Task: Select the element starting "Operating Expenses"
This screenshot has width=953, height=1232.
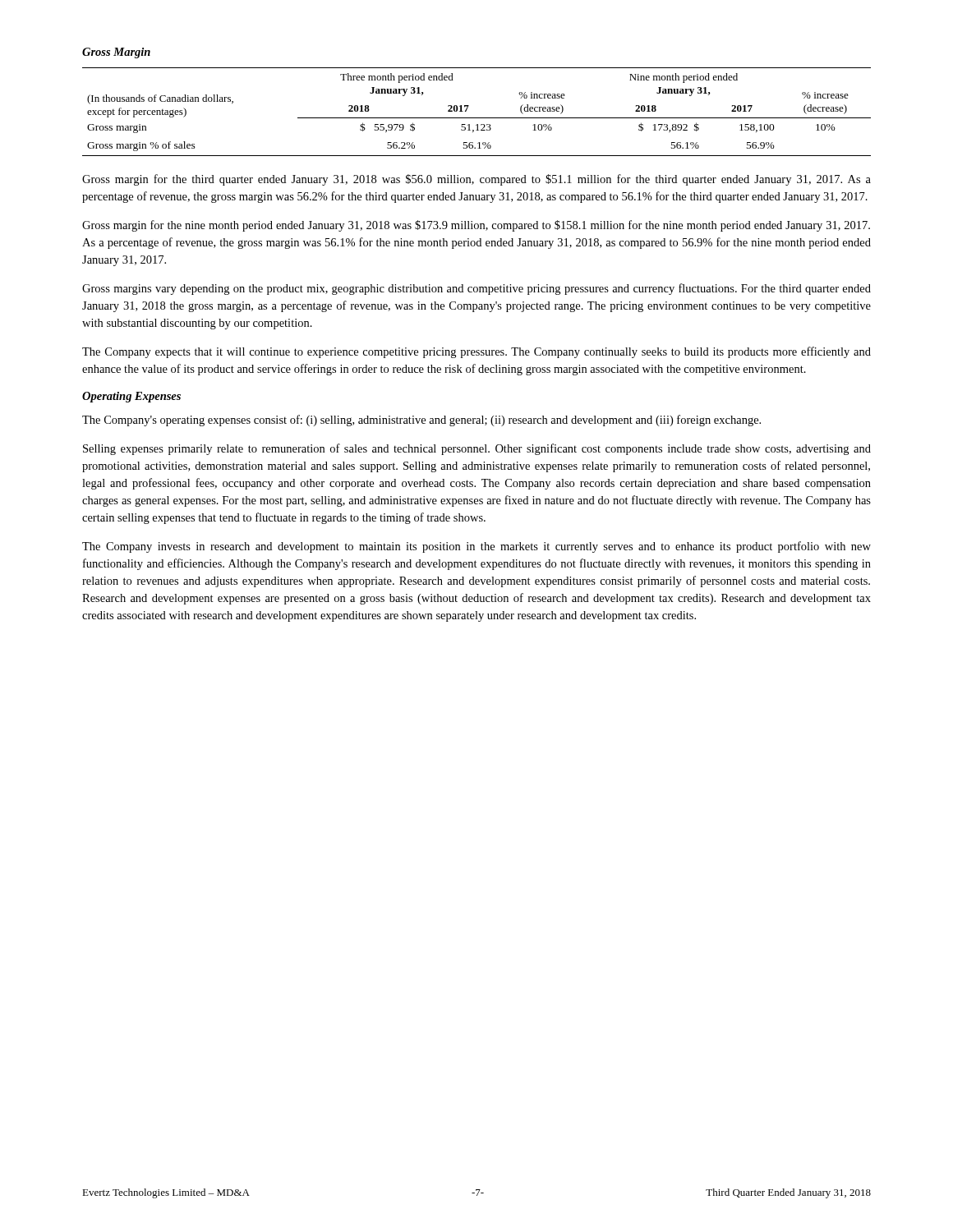Action: 132,396
